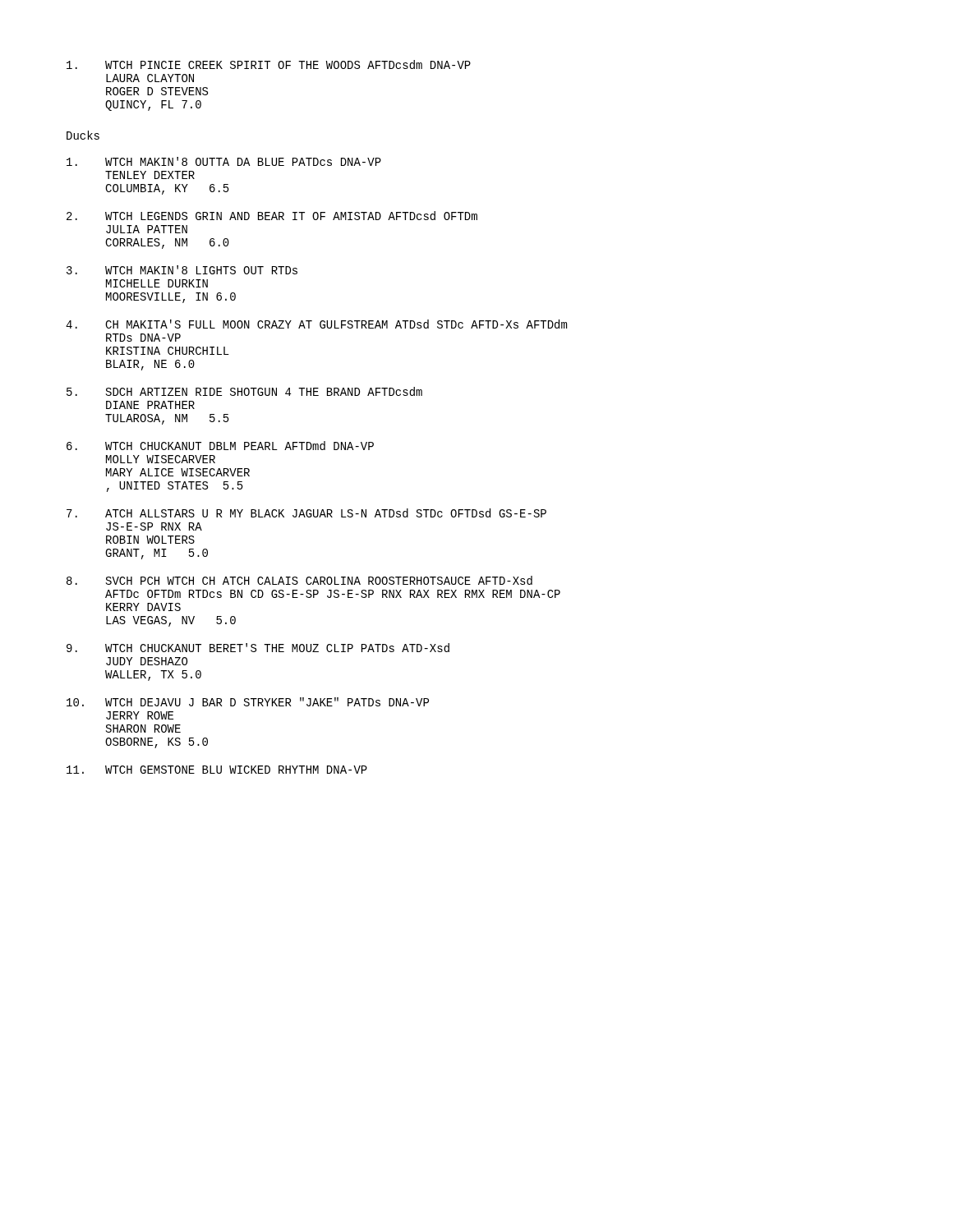Navigate to the passage starting "9. WTCH CHUCKANUT BERET'S THE MOUZ CLIP PATDs"

coord(258,648)
